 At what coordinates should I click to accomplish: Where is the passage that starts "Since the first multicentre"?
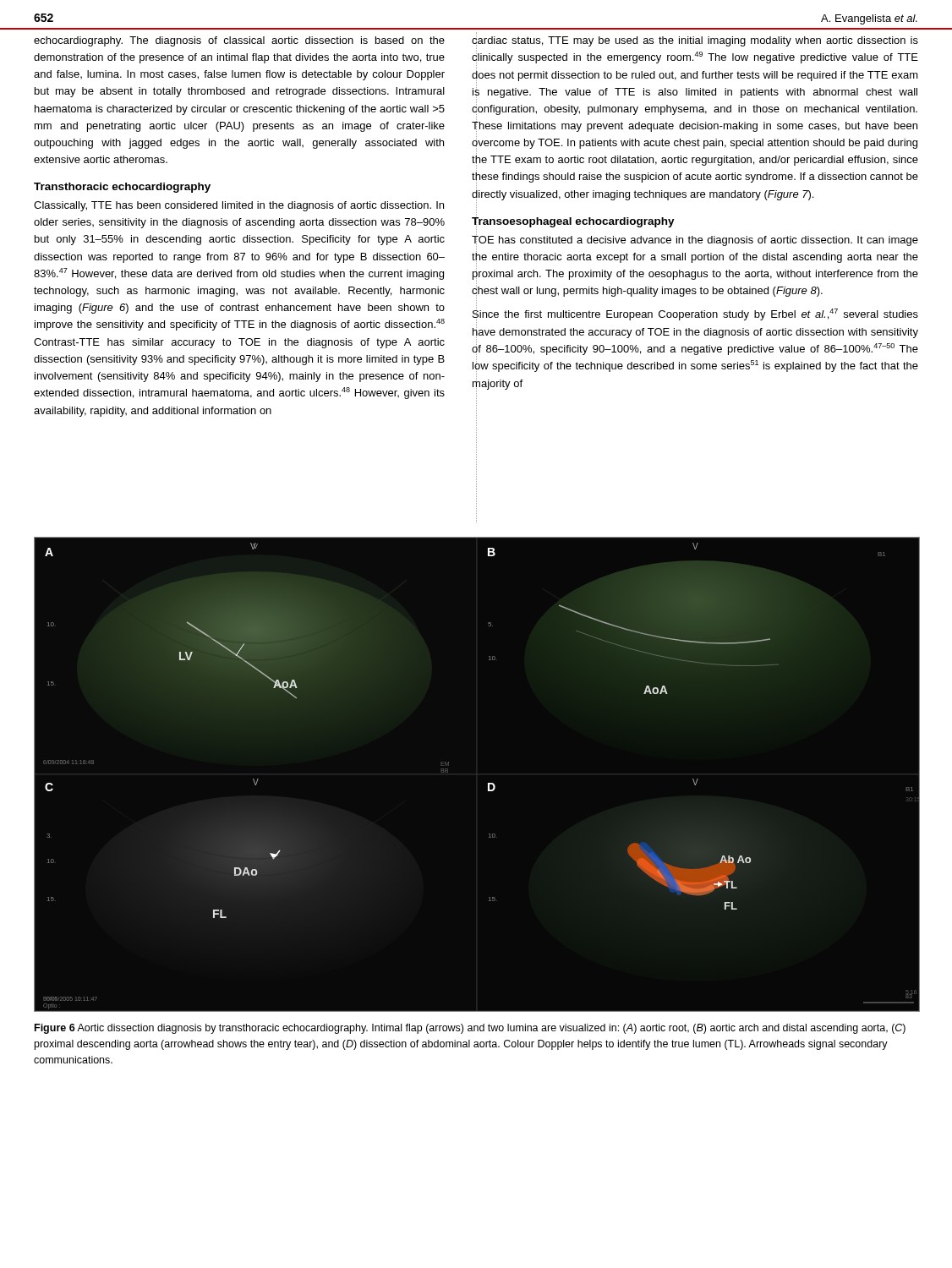(695, 348)
